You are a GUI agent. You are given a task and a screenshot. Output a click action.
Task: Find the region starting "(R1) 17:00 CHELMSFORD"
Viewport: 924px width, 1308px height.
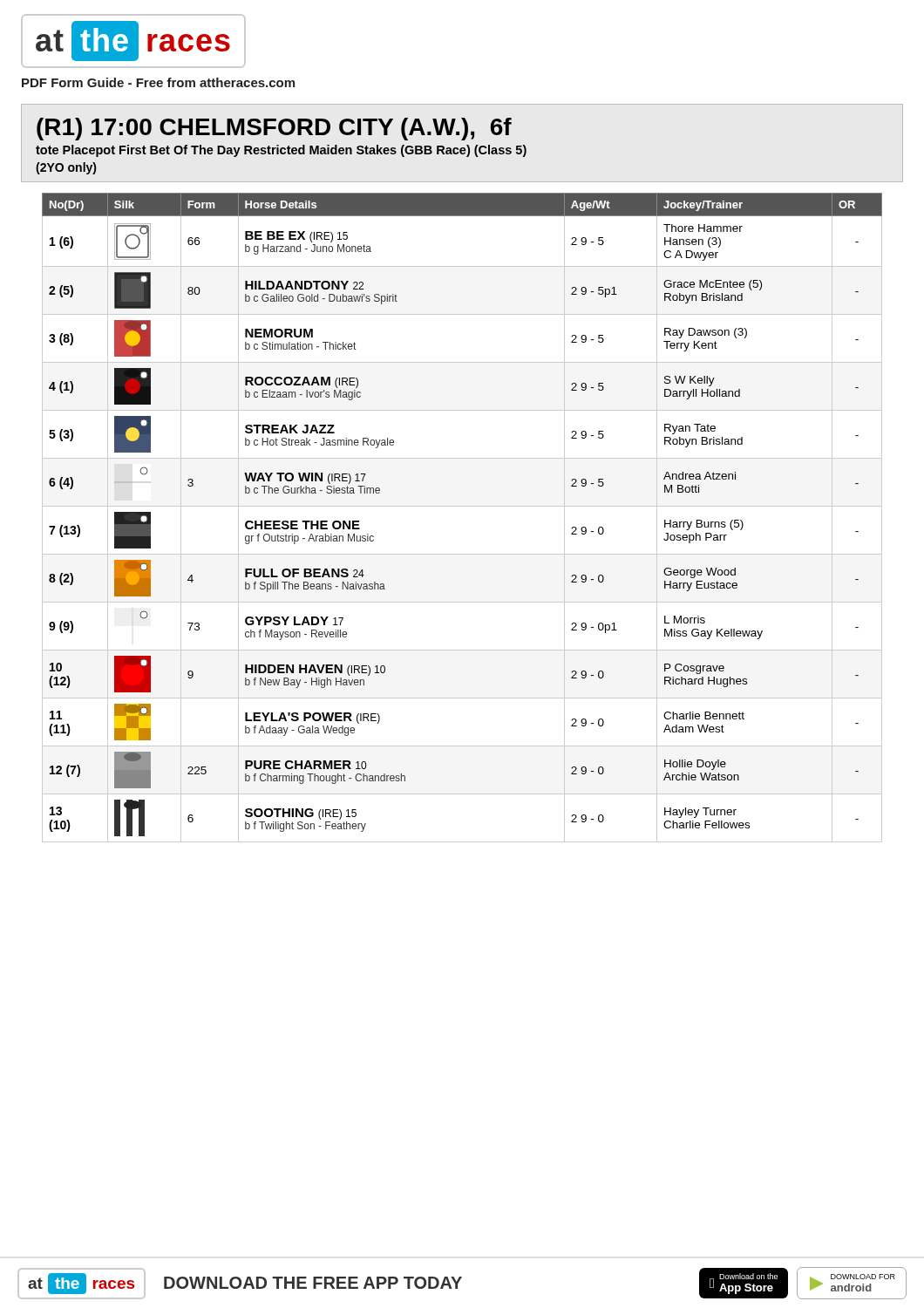click(462, 144)
